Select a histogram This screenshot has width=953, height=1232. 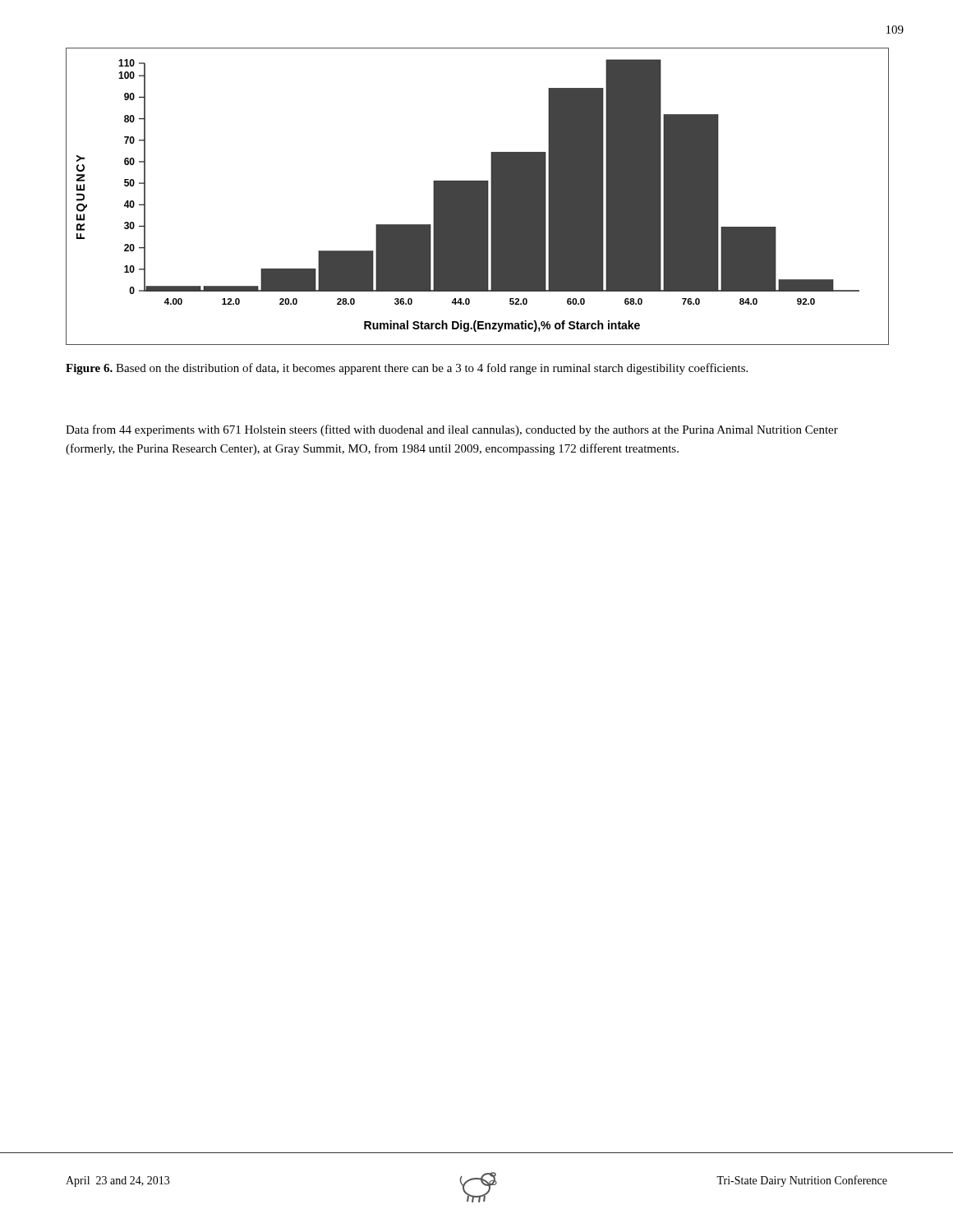[477, 196]
